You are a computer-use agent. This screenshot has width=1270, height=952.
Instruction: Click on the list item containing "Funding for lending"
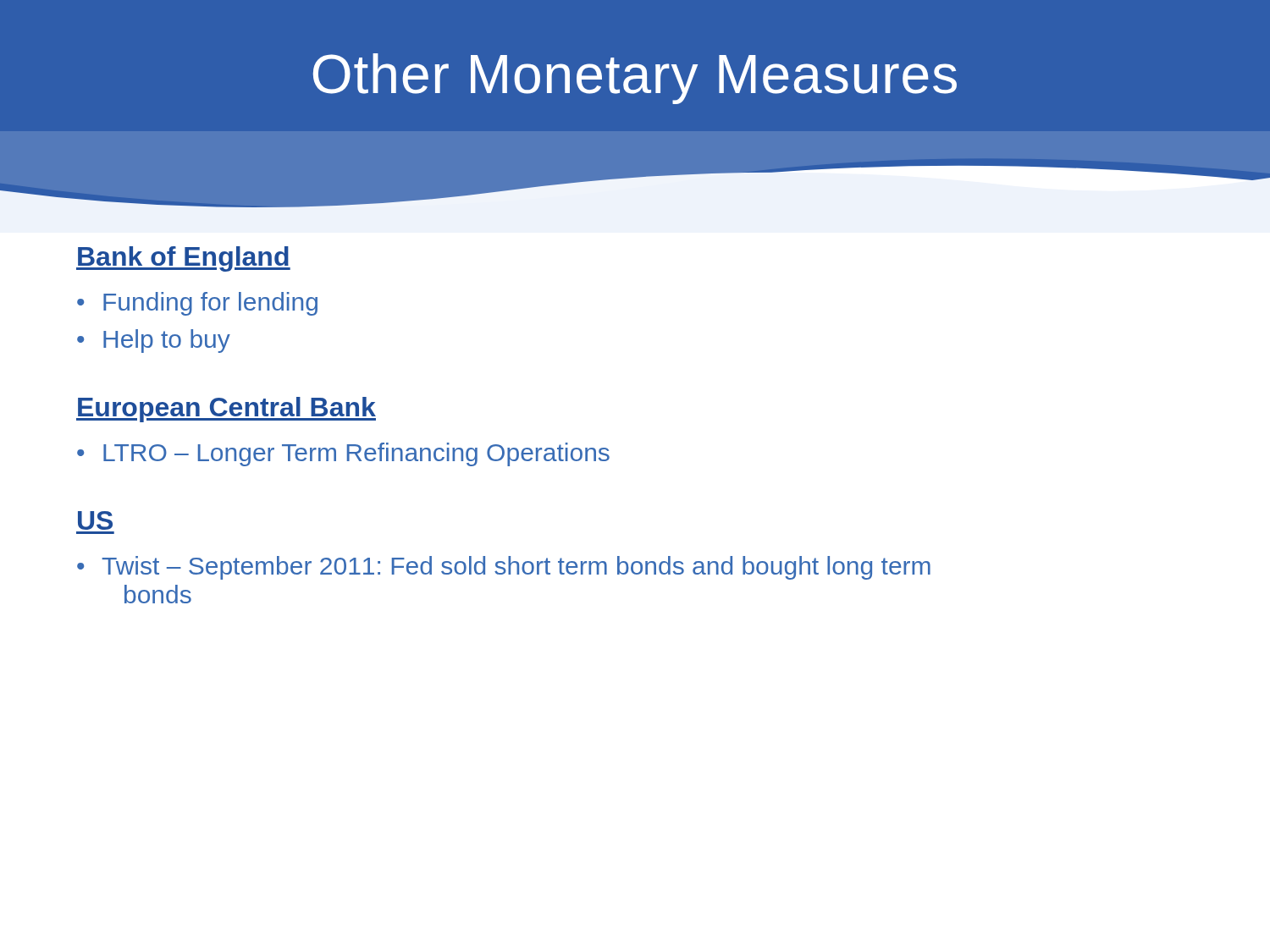210,302
